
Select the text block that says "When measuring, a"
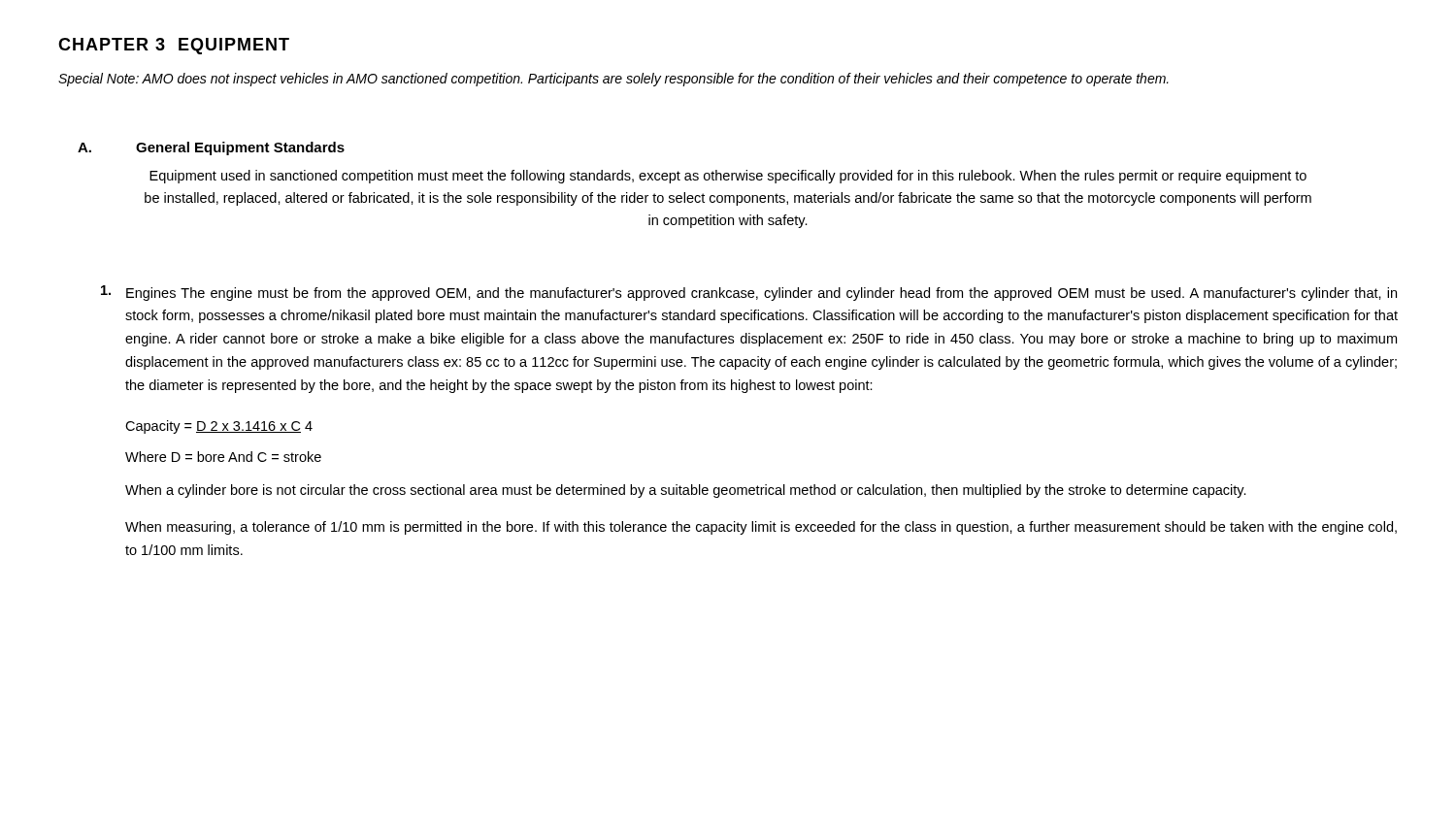[761, 538]
